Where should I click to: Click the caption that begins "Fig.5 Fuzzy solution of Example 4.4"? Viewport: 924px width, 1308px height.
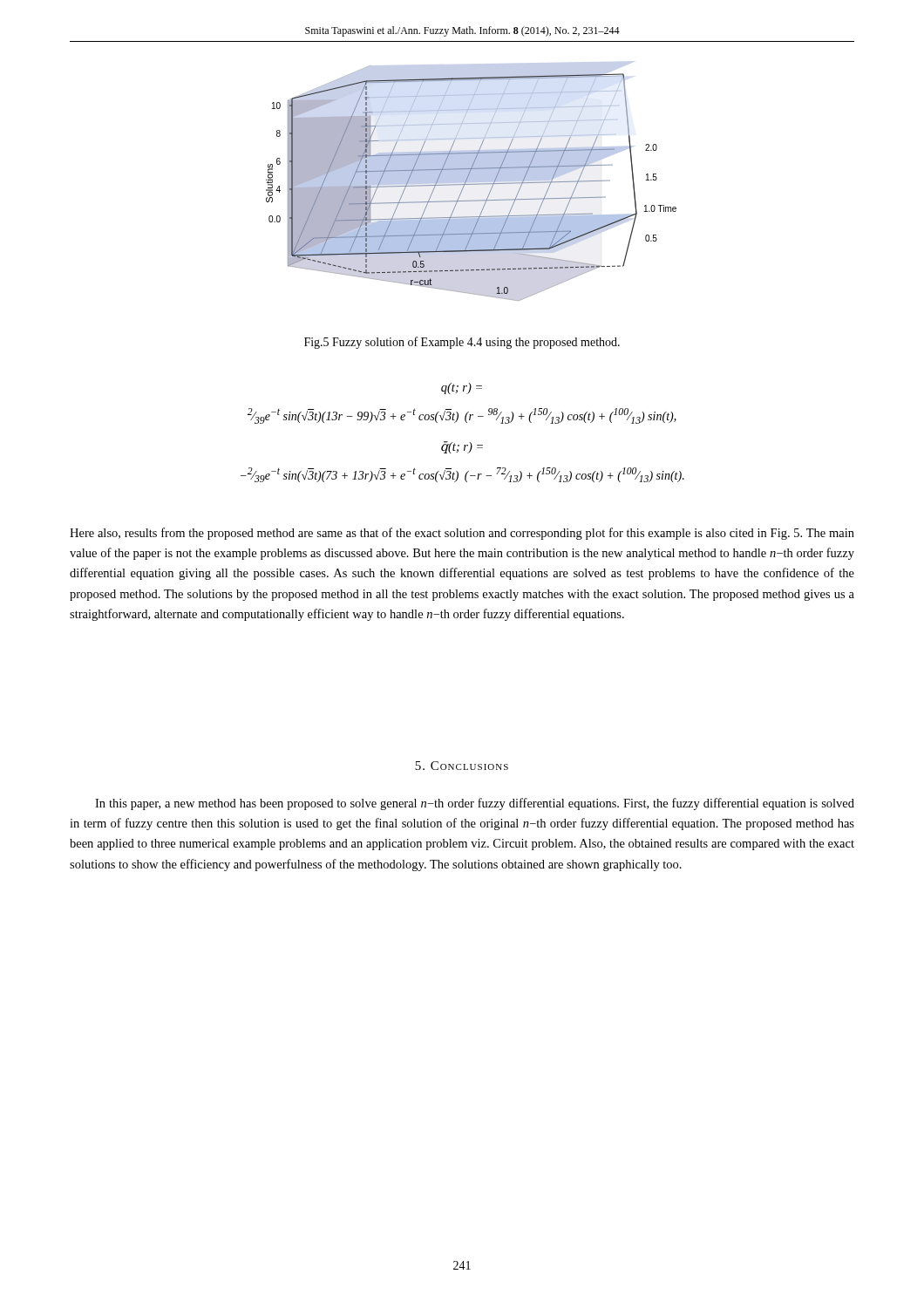pos(462,342)
